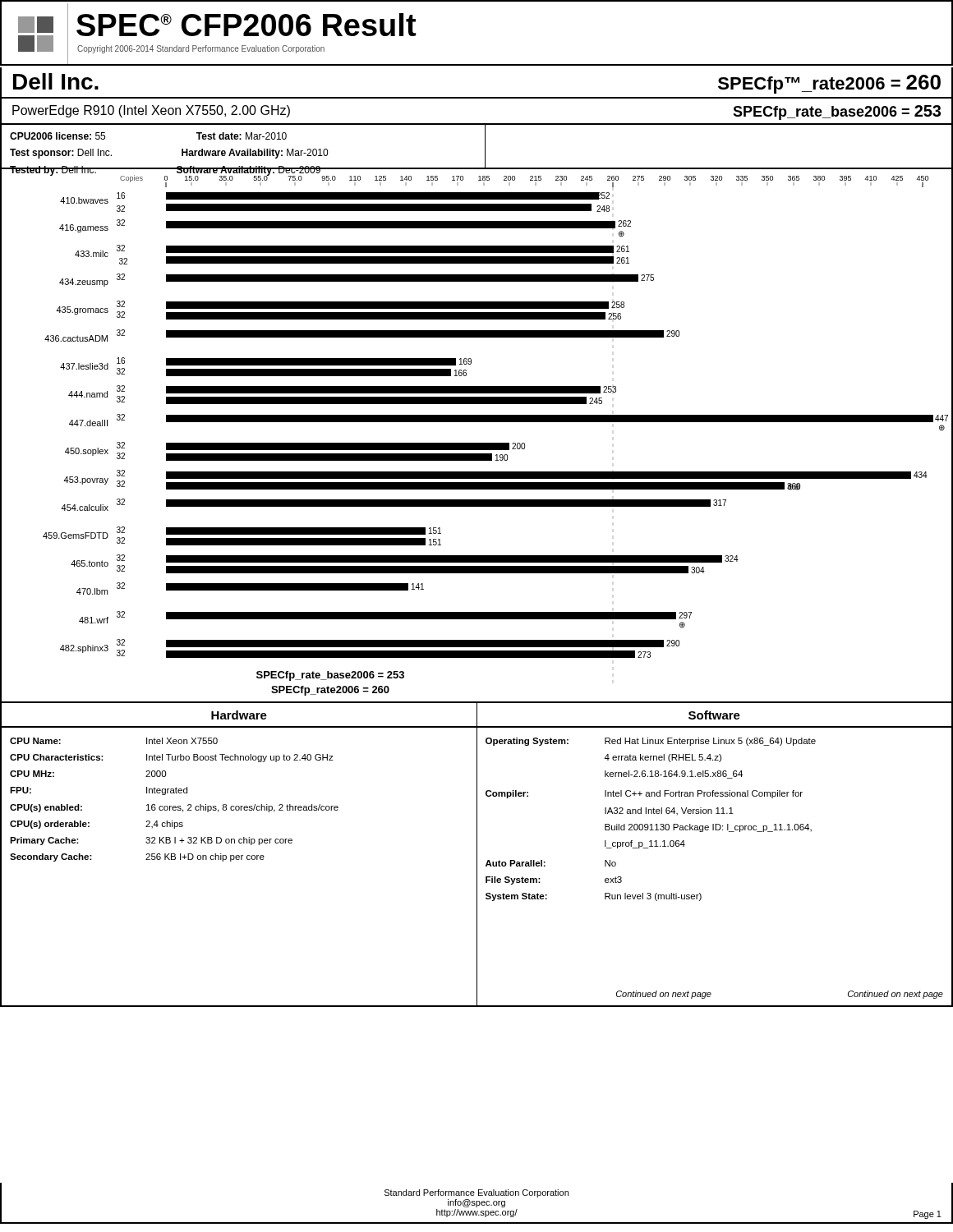The height and width of the screenshot is (1232, 953).
Task: Select the table that reads "CPU Name:Intel Xeon X7550"
Action: 239,867
